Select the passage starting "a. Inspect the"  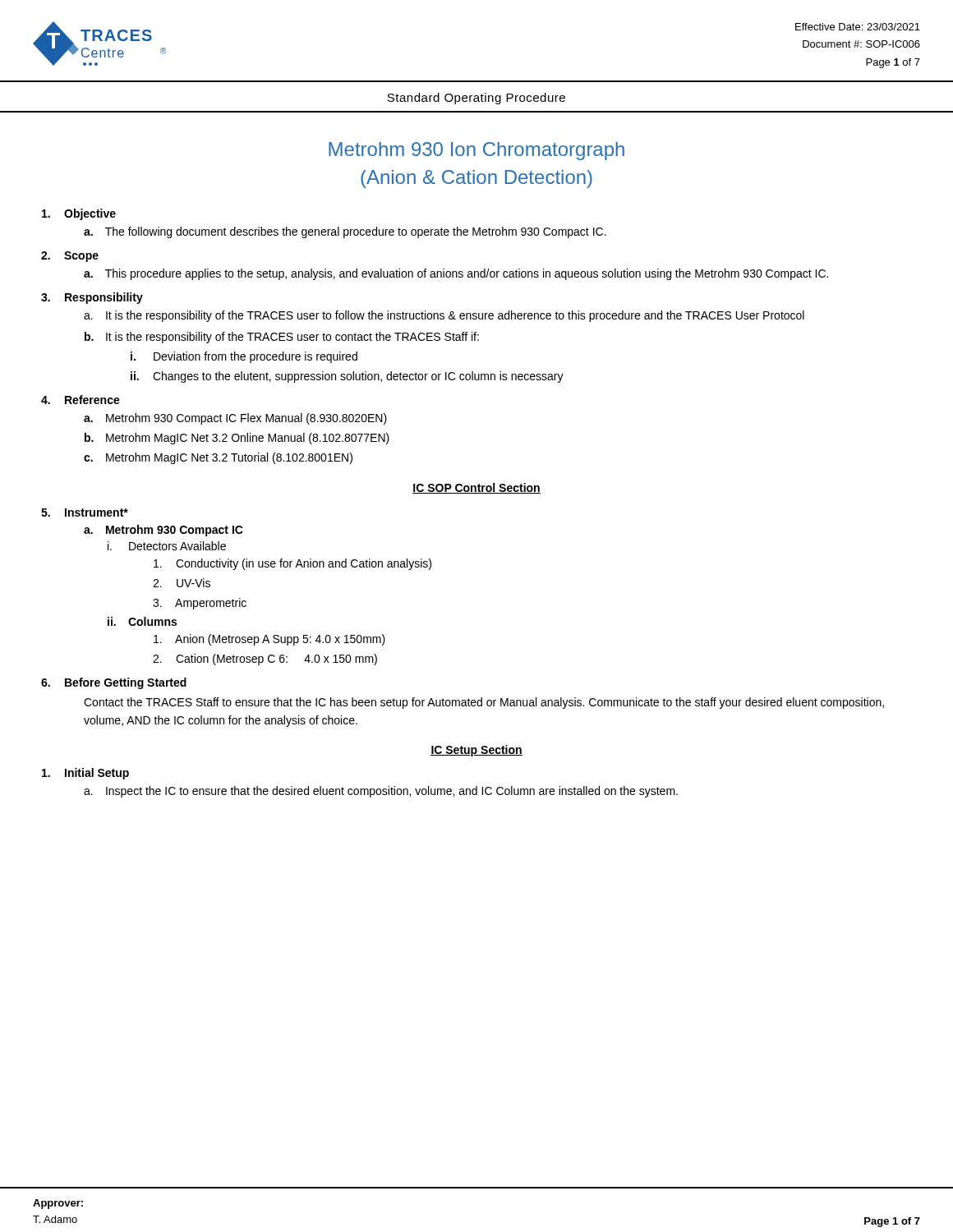[381, 791]
